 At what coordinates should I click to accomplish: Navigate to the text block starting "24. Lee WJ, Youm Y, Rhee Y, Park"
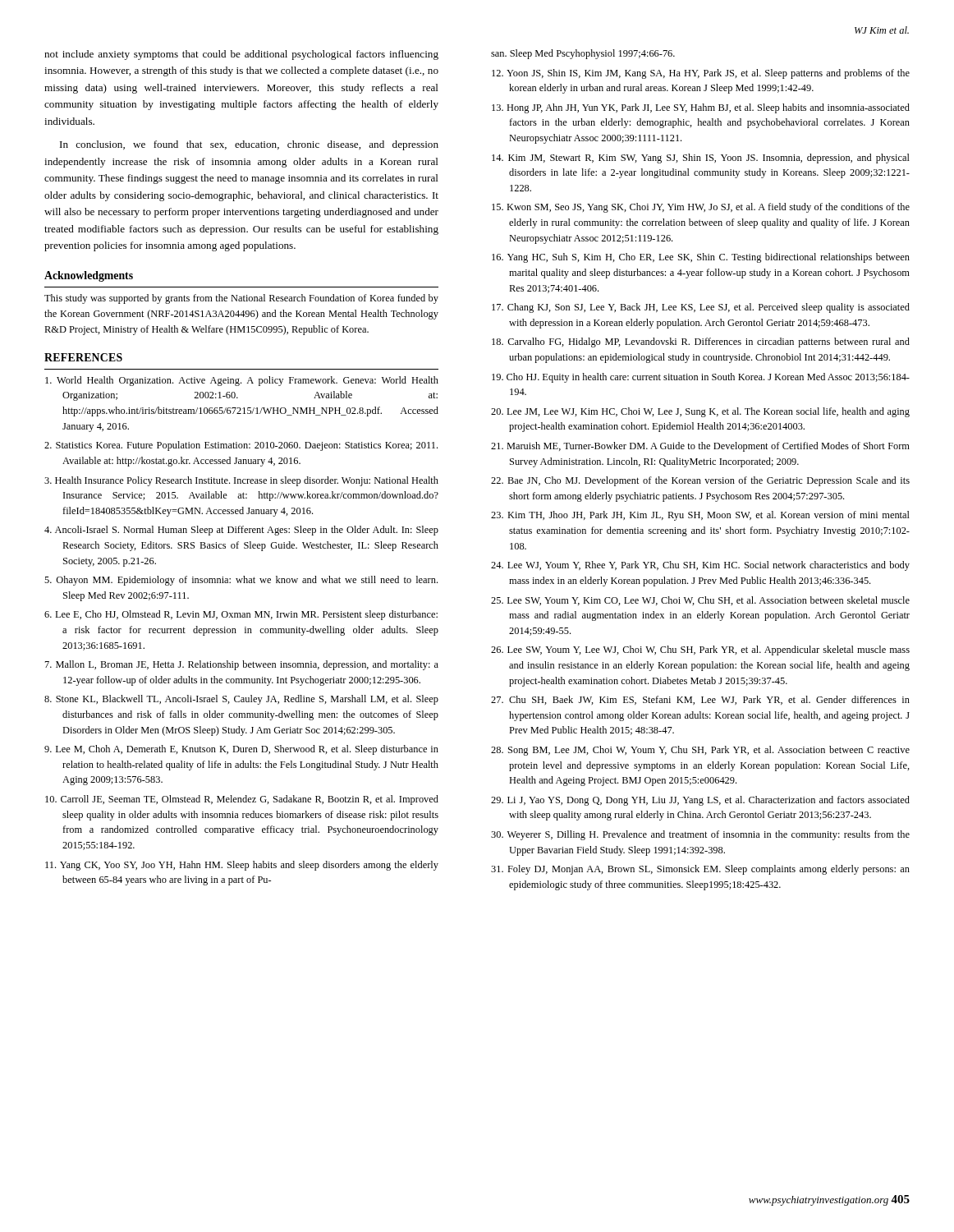pyautogui.click(x=700, y=573)
